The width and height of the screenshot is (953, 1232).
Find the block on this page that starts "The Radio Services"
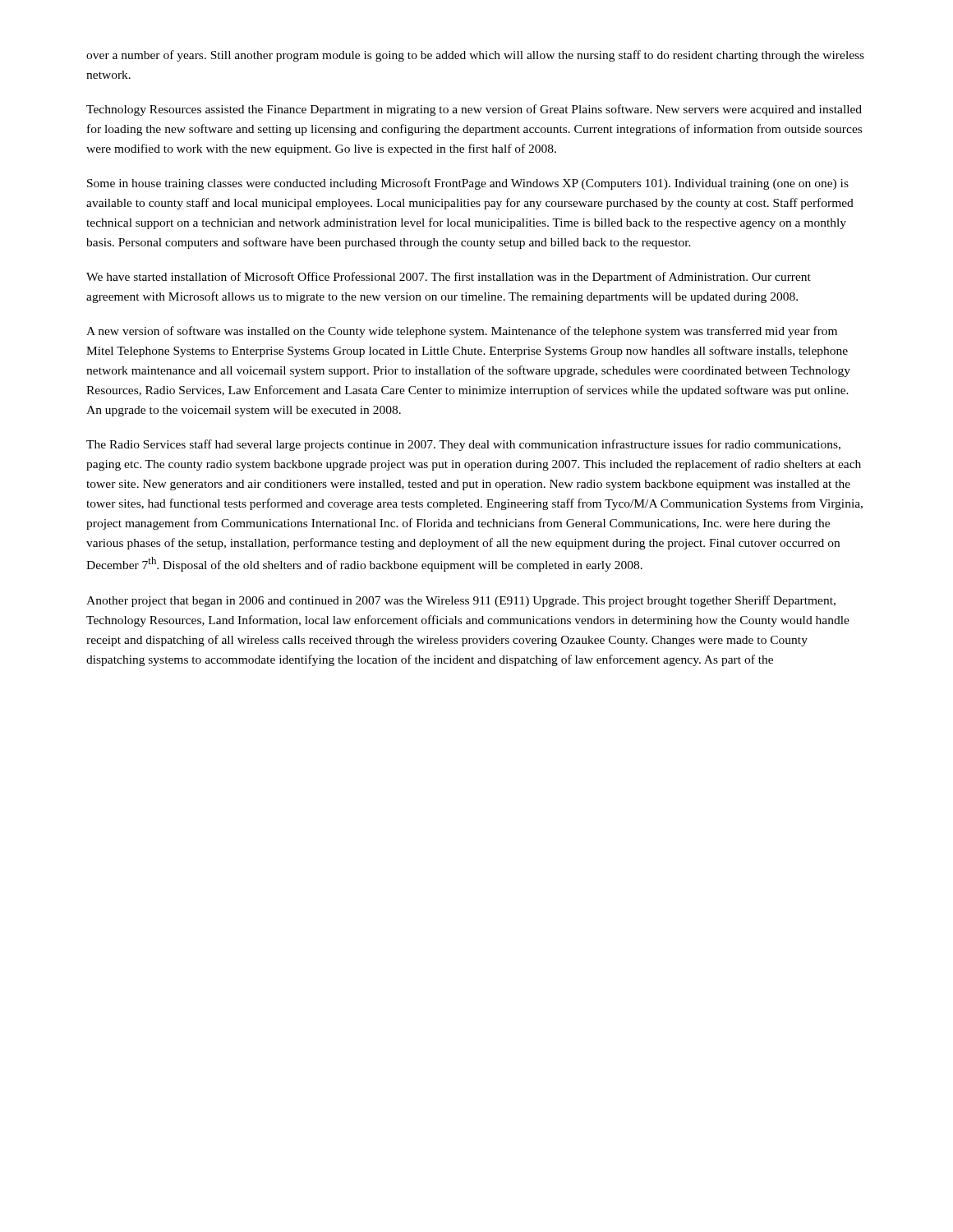[x=475, y=505]
